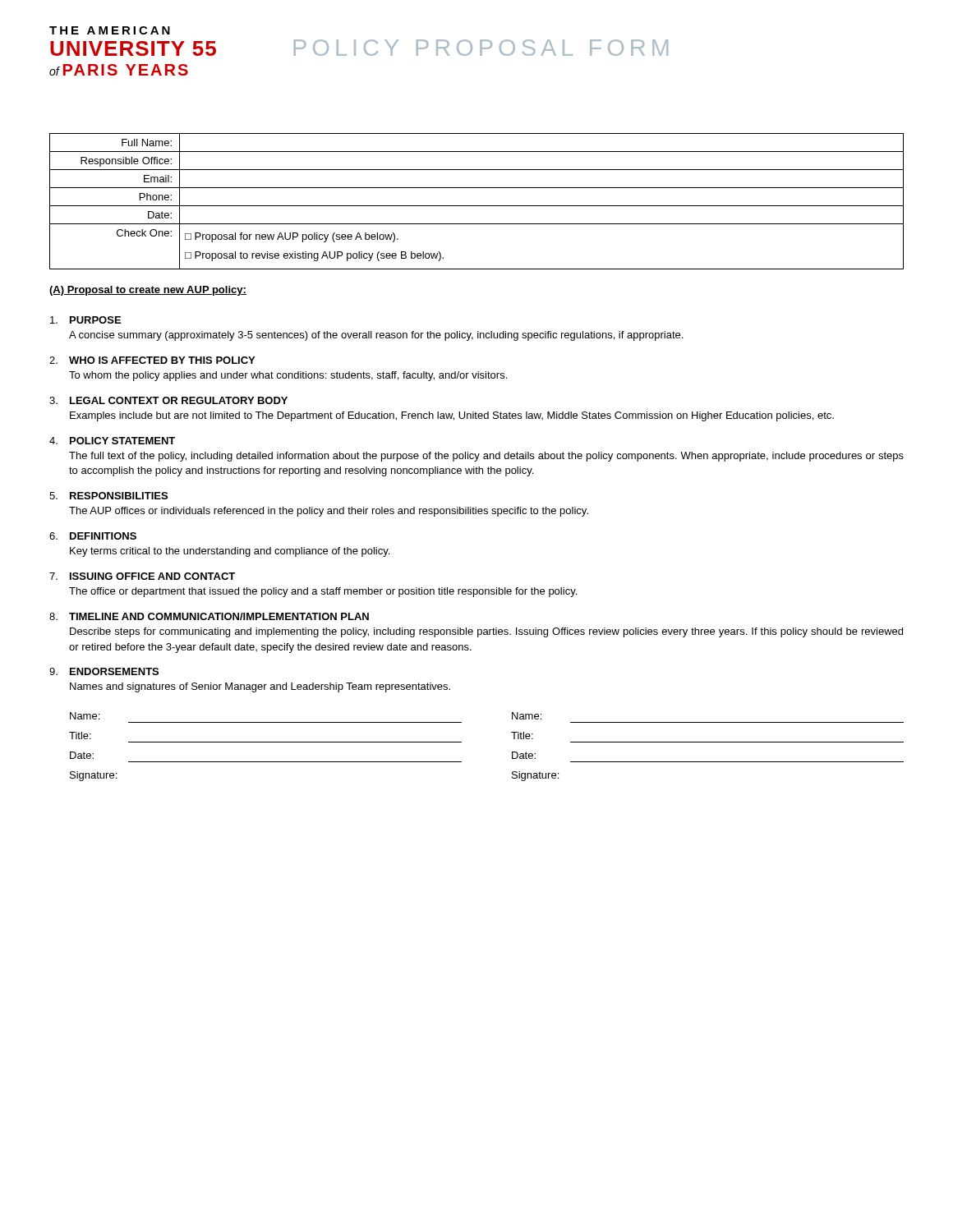Find the block on this page that starts "PURPOSE A concise"
Image resolution: width=953 pixels, height=1232 pixels.
[367, 329]
